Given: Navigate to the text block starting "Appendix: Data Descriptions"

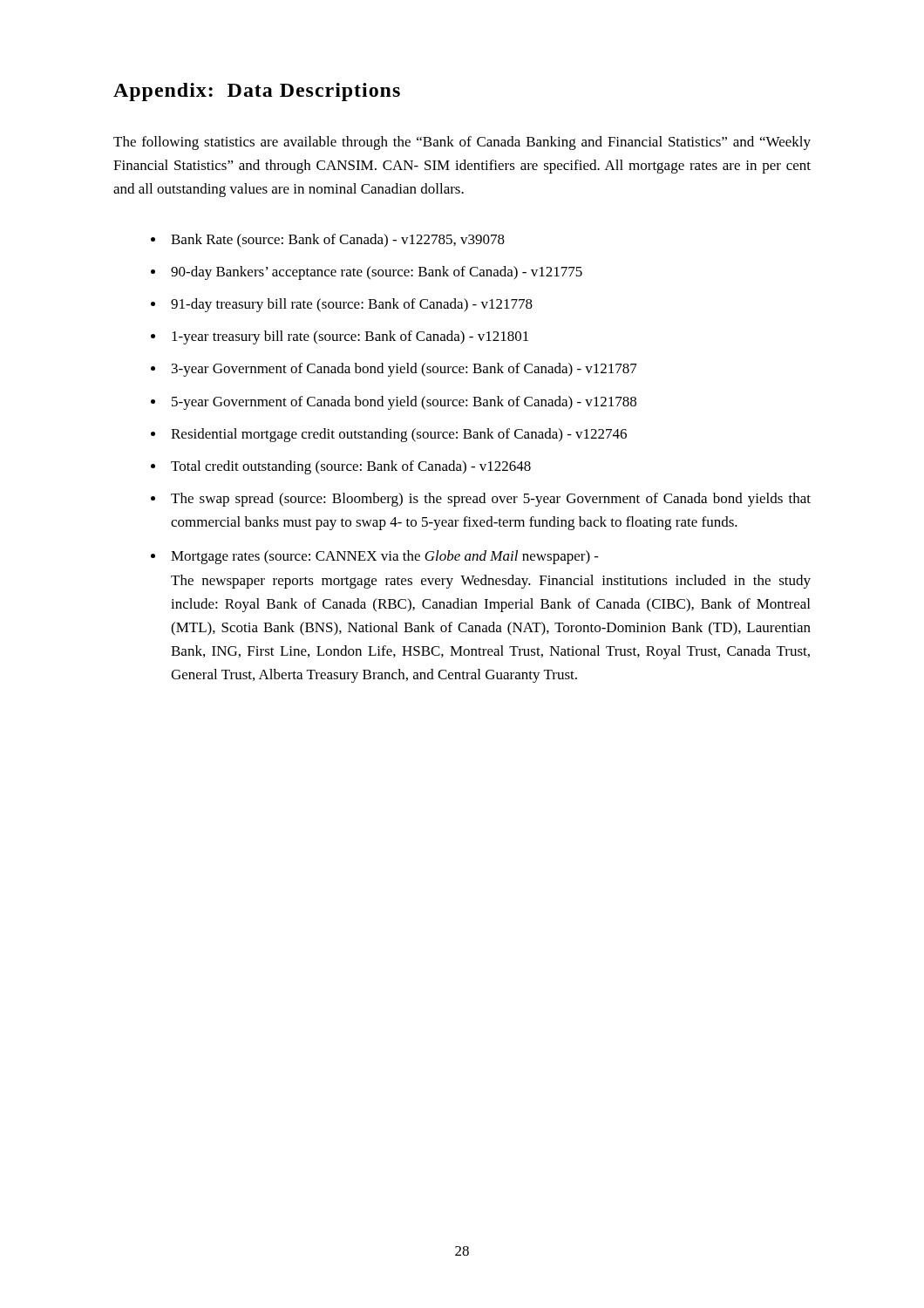Looking at the screenshot, I should 257,92.
